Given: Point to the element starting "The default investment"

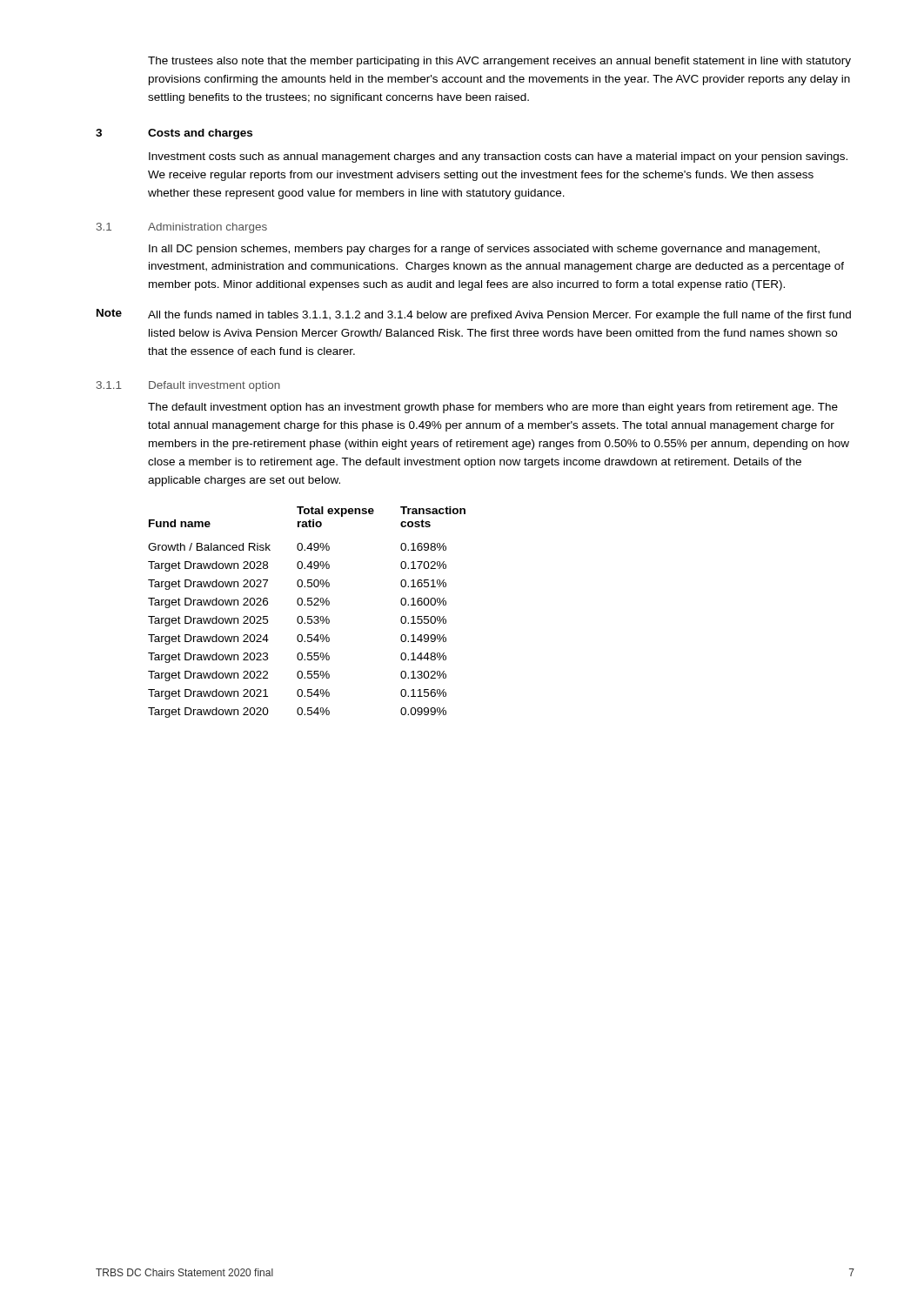Looking at the screenshot, I should (x=499, y=443).
